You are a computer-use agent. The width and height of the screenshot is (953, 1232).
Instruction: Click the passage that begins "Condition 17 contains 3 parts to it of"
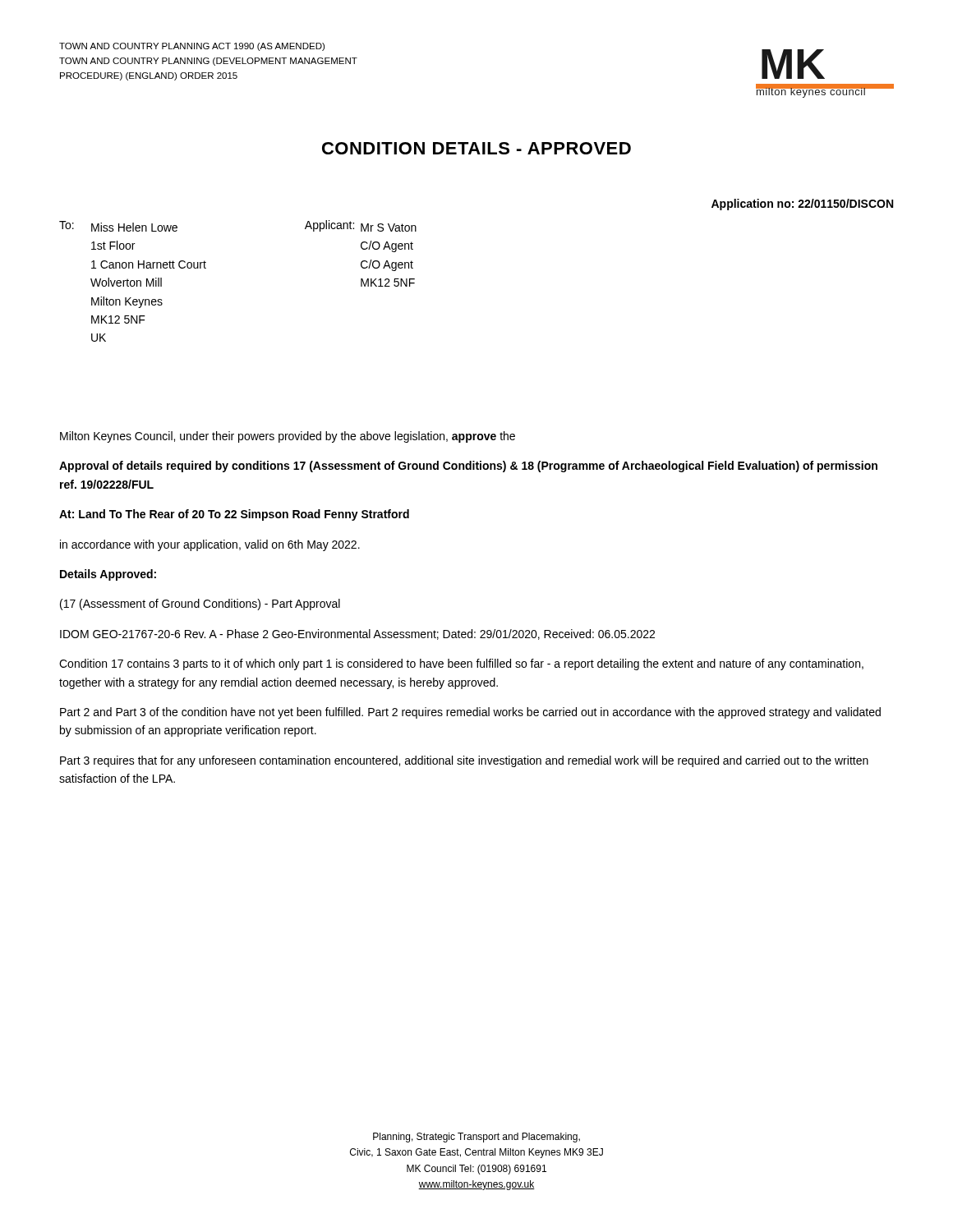click(462, 673)
